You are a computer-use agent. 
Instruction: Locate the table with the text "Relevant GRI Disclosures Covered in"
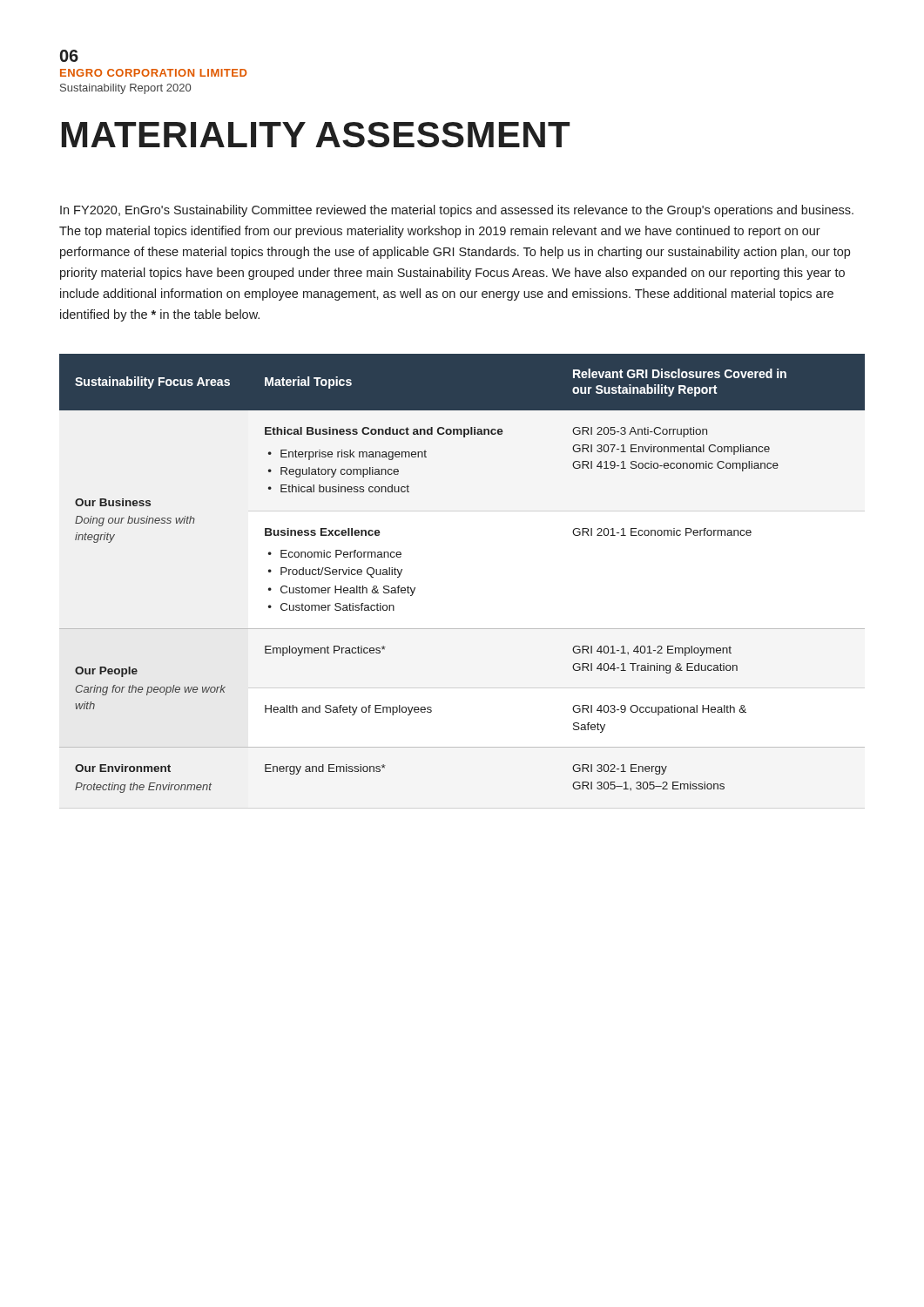point(462,581)
